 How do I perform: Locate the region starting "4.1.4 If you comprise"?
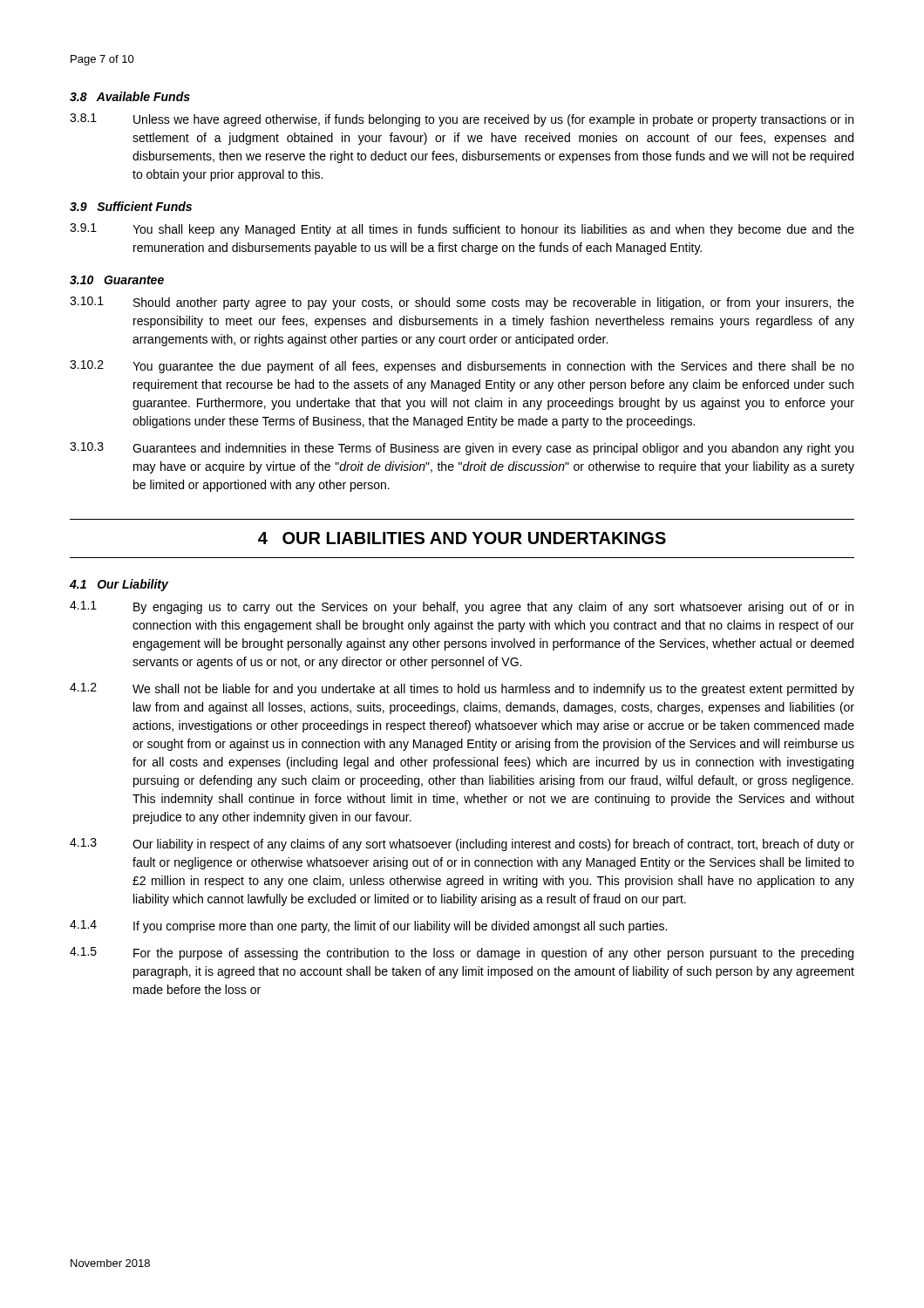click(369, 926)
